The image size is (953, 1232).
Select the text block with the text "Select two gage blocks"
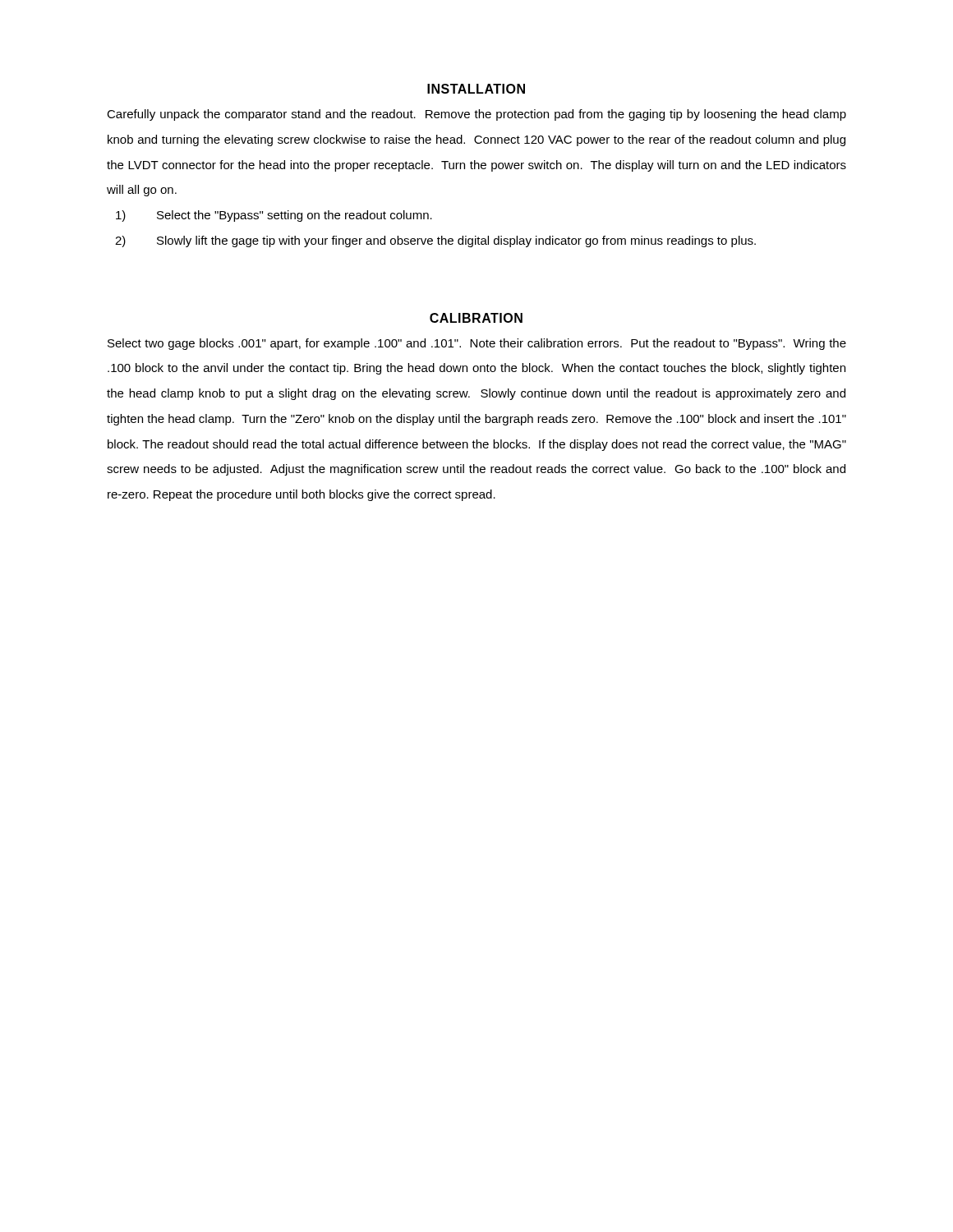(x=476, y=418)
